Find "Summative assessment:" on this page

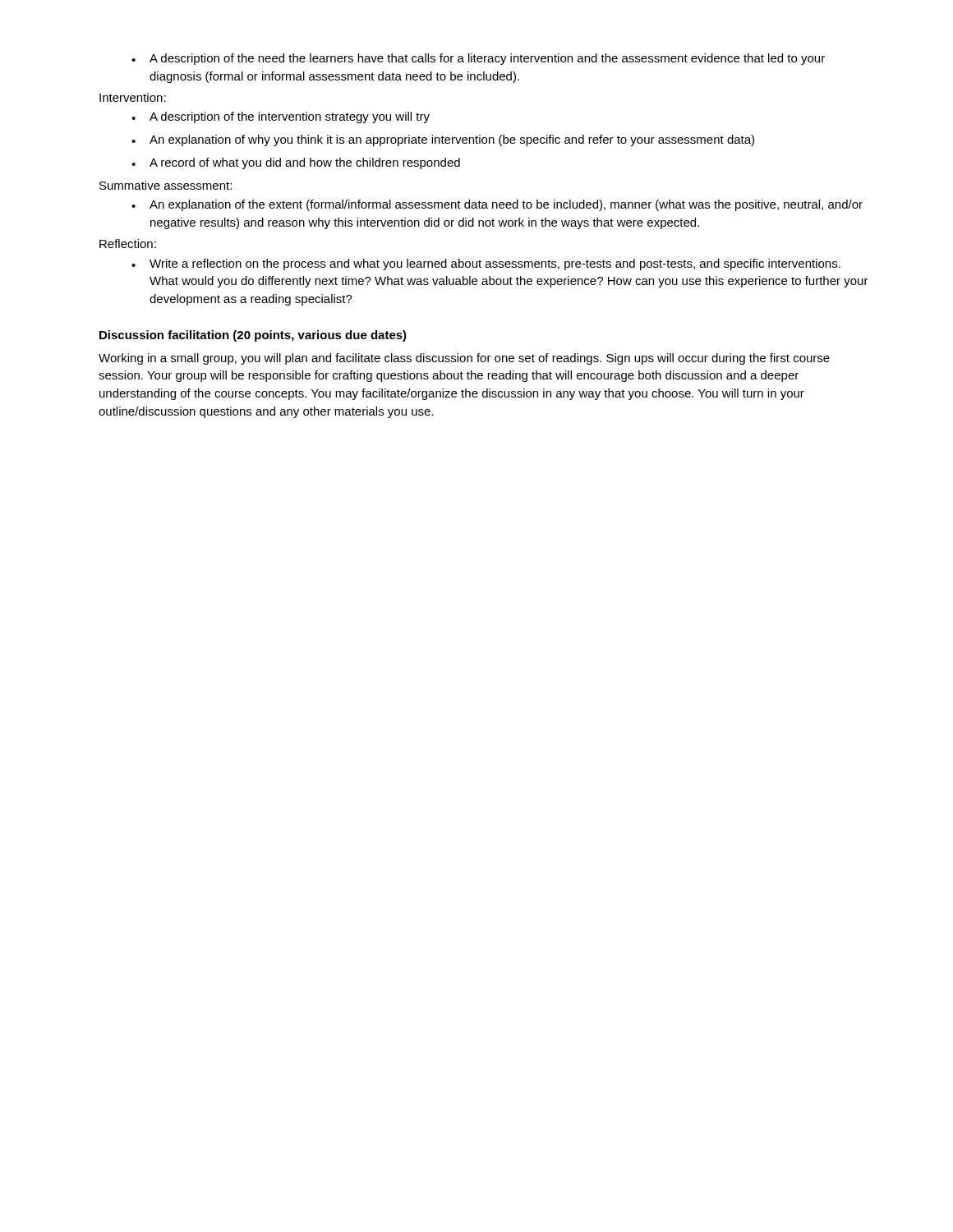[x=166, y=185]
